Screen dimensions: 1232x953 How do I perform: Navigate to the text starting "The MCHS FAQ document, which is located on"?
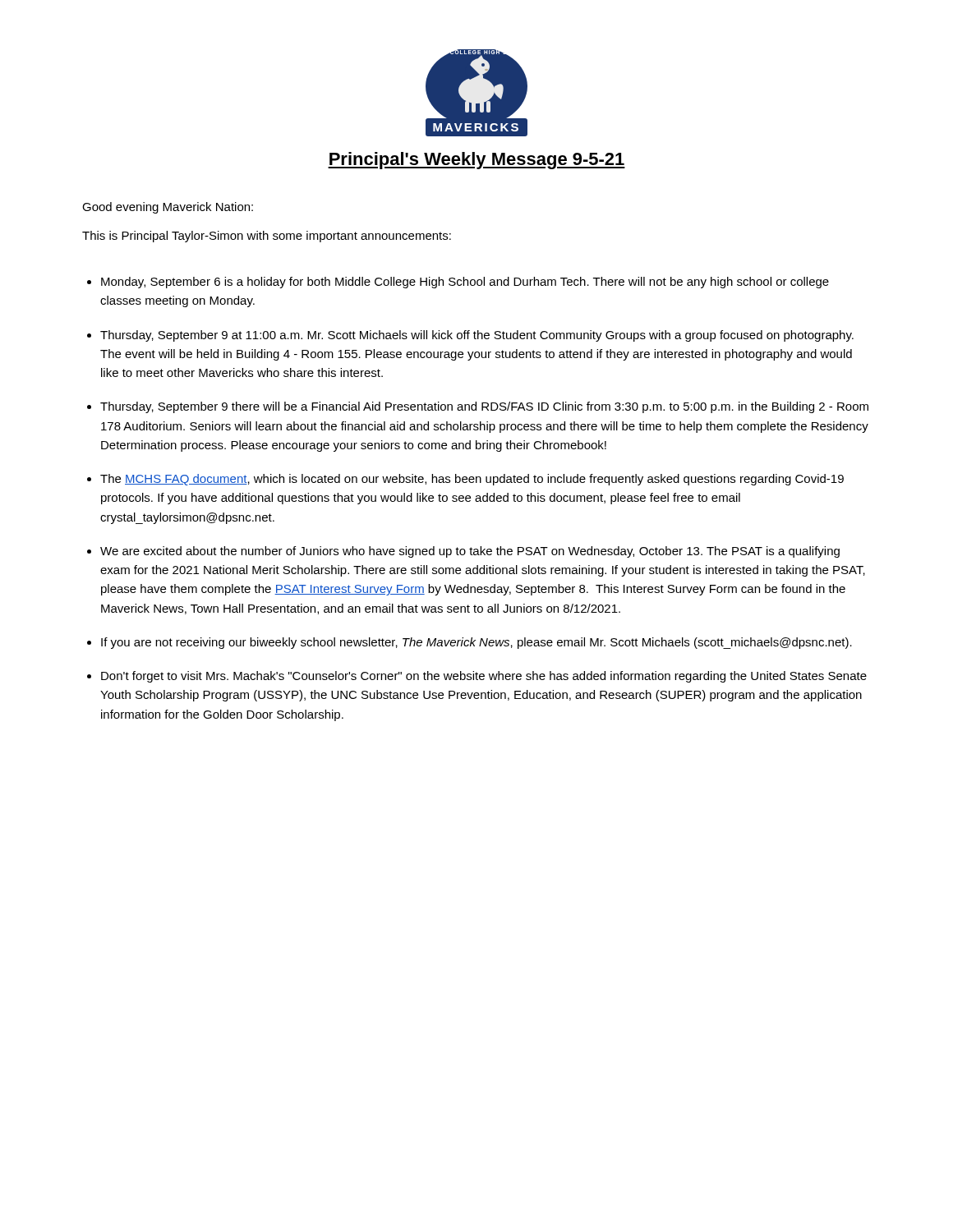pos(476,498)
